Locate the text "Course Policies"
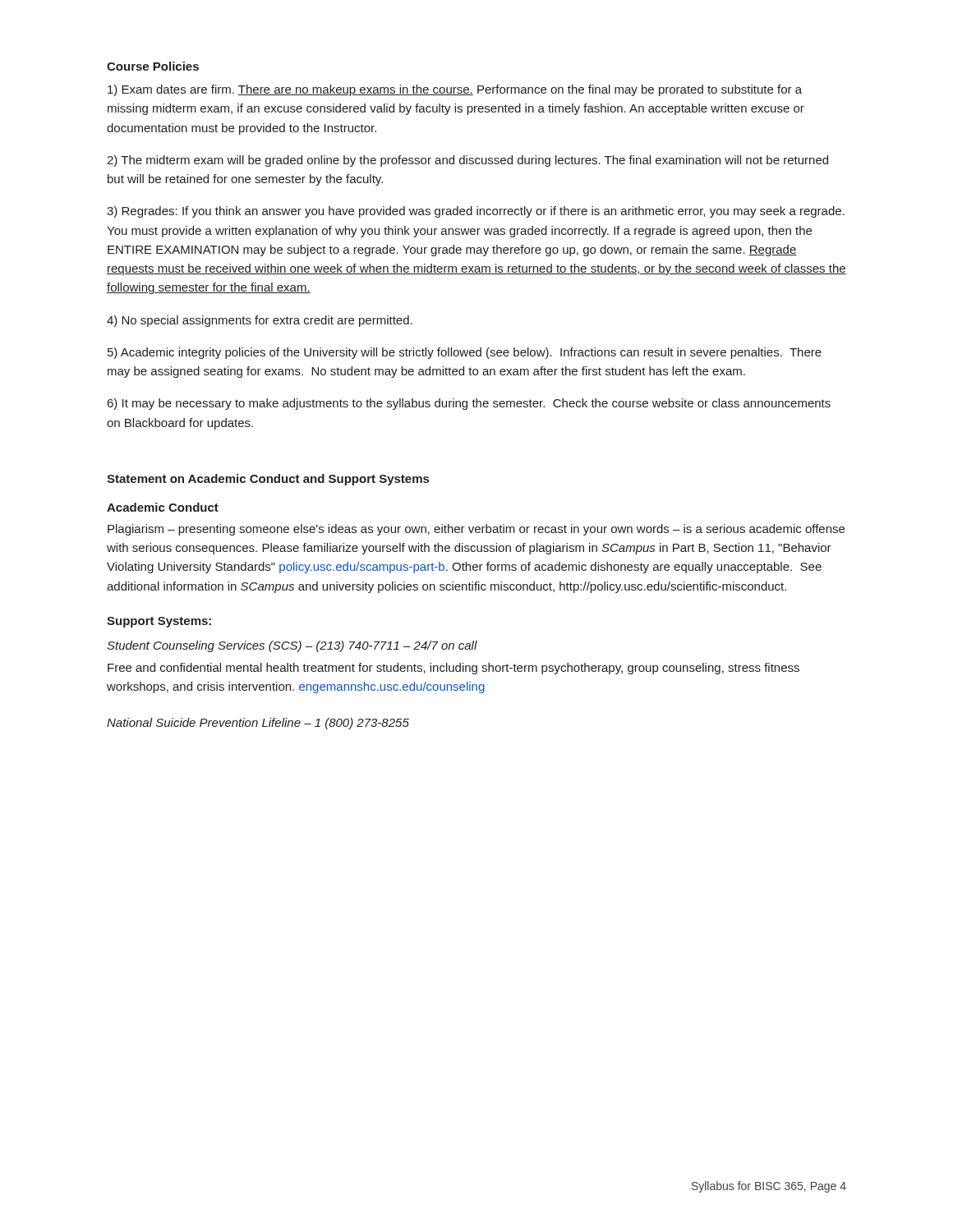 click(153, 66)
